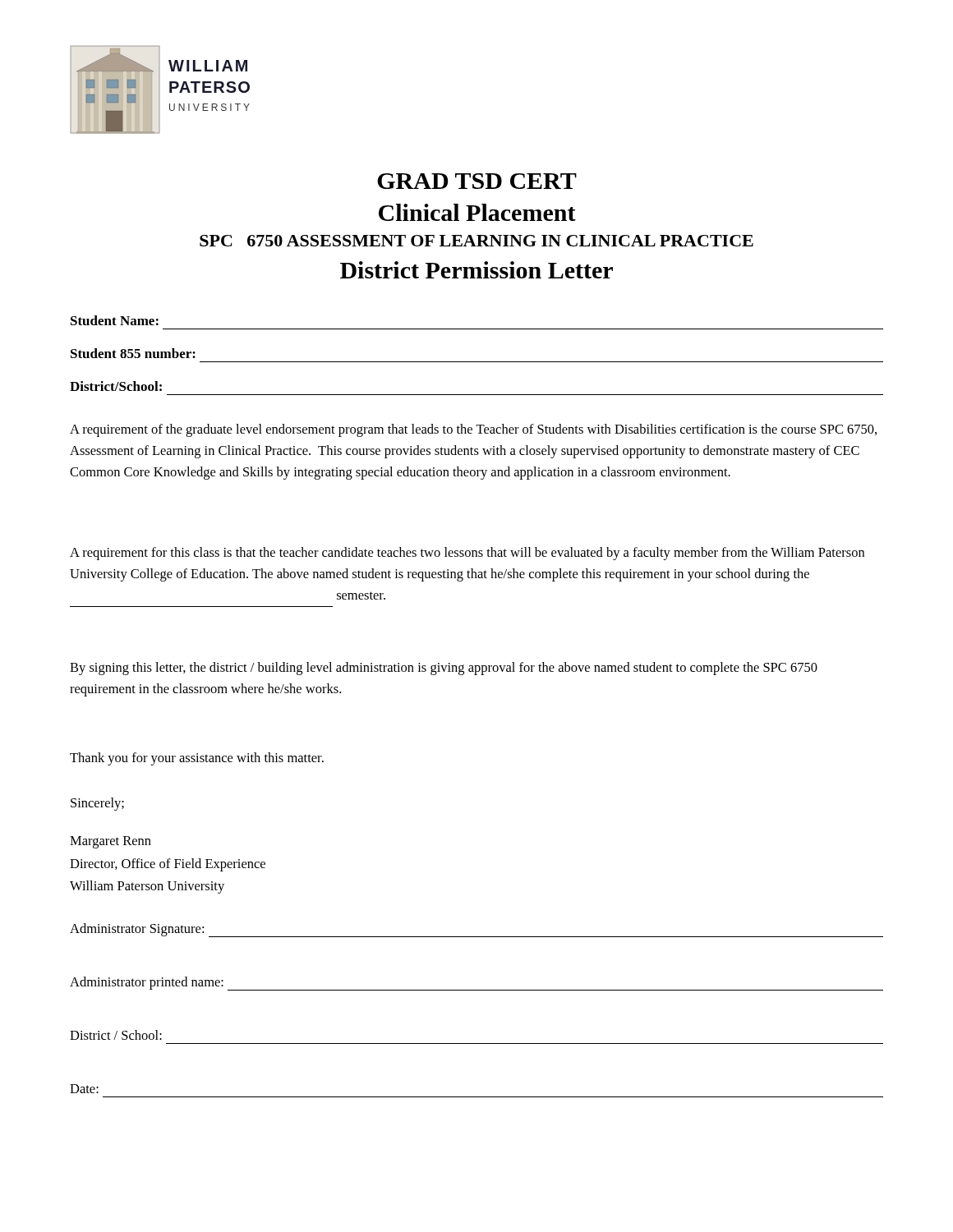Screen dimensions: 1232x953
Task: Locate the text block starting "Student 855 number:"
Action: (x=476, y=354)
